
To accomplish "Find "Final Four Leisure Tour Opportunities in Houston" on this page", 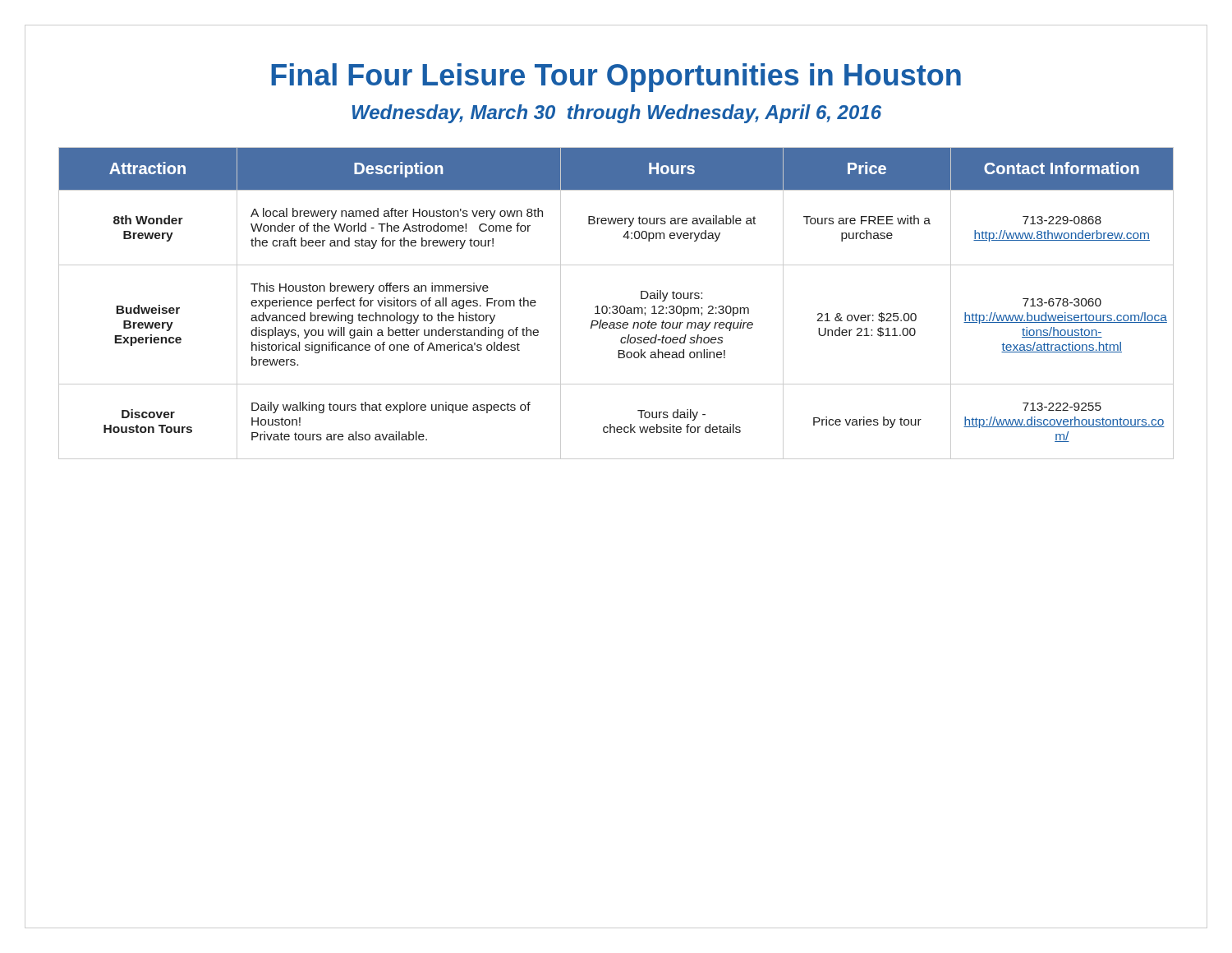I will 616,76.
